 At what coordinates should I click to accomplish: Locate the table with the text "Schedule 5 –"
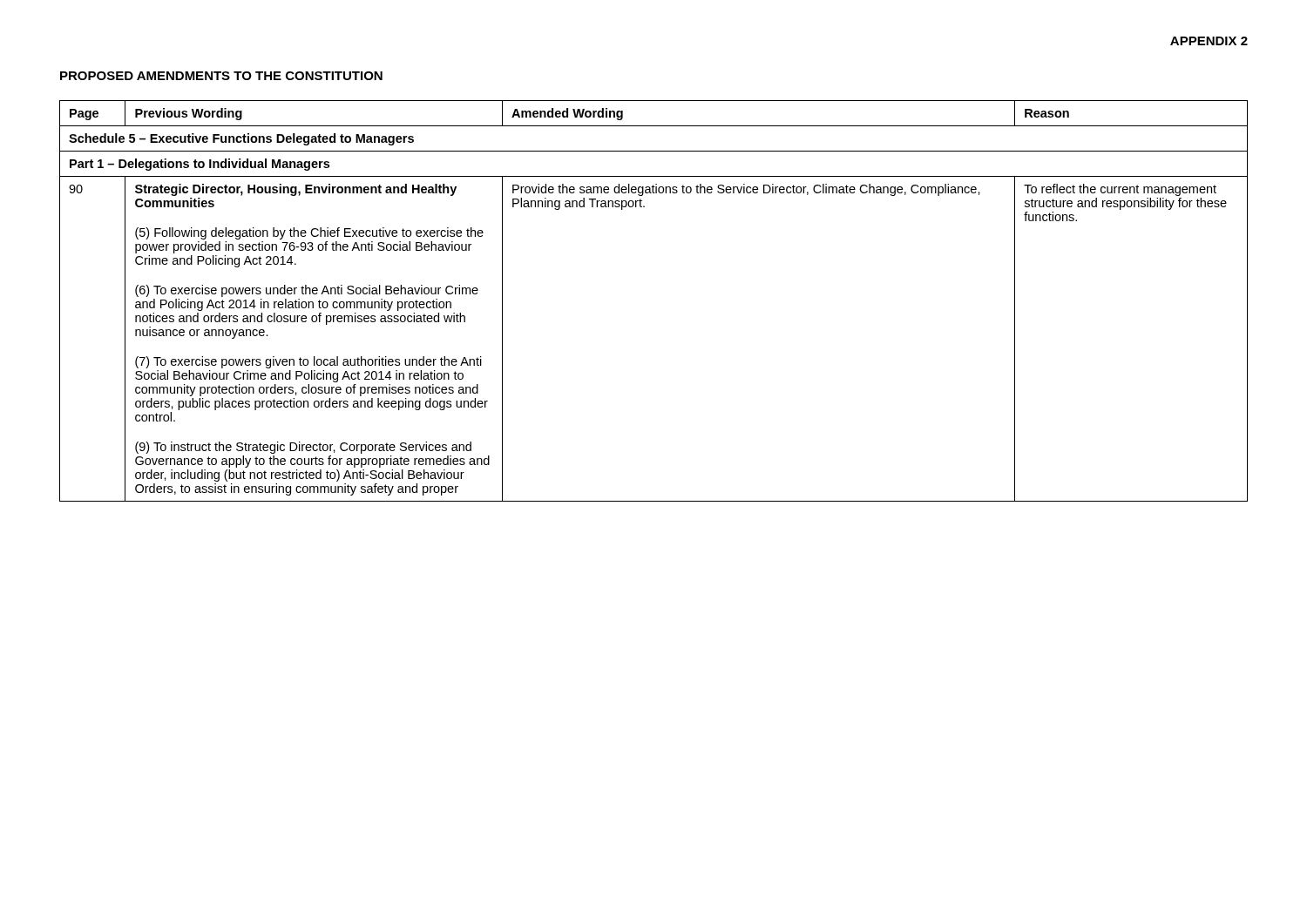click(x=654, y=503)
